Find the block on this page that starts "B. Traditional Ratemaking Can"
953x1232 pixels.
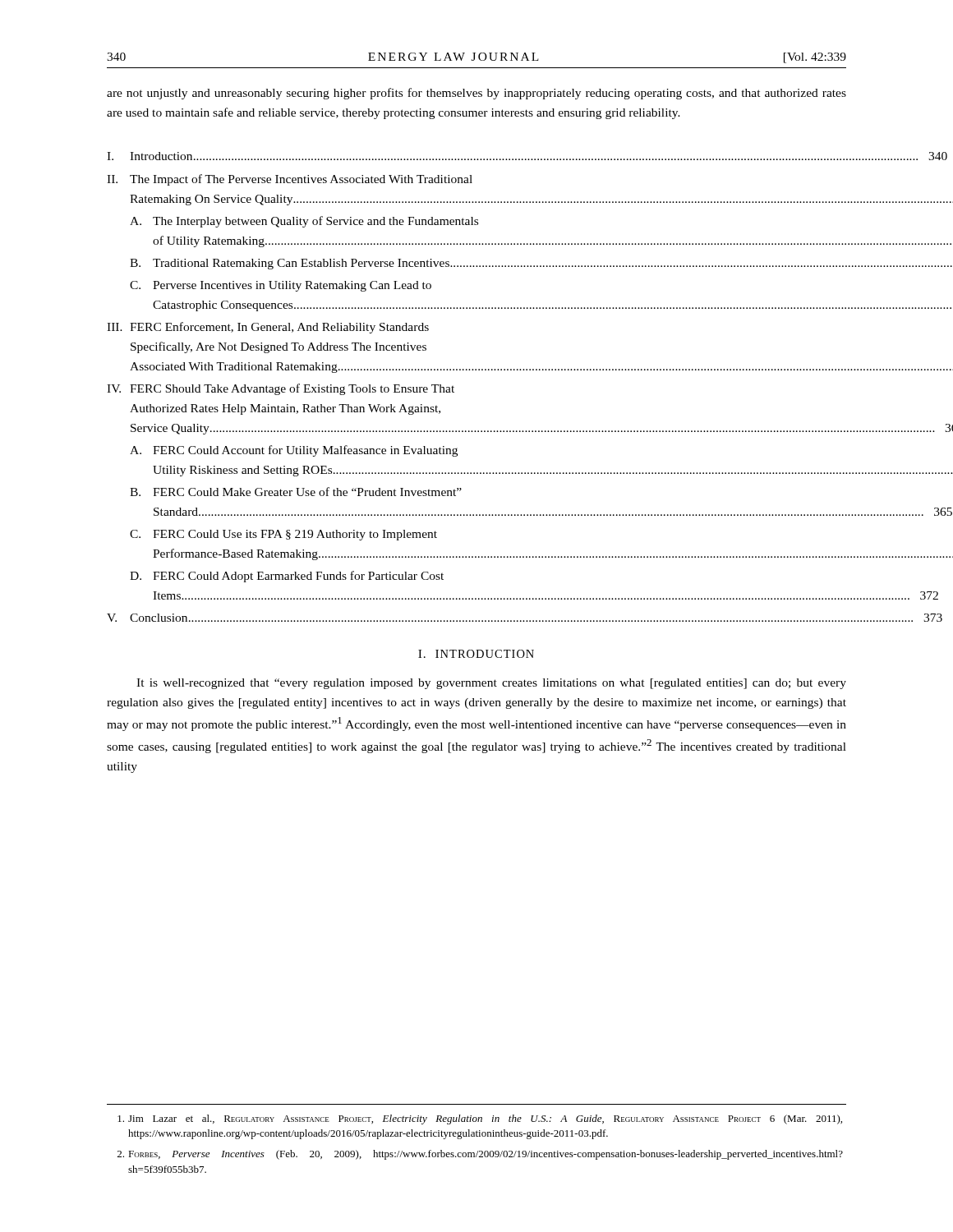(x=488, y=262)
